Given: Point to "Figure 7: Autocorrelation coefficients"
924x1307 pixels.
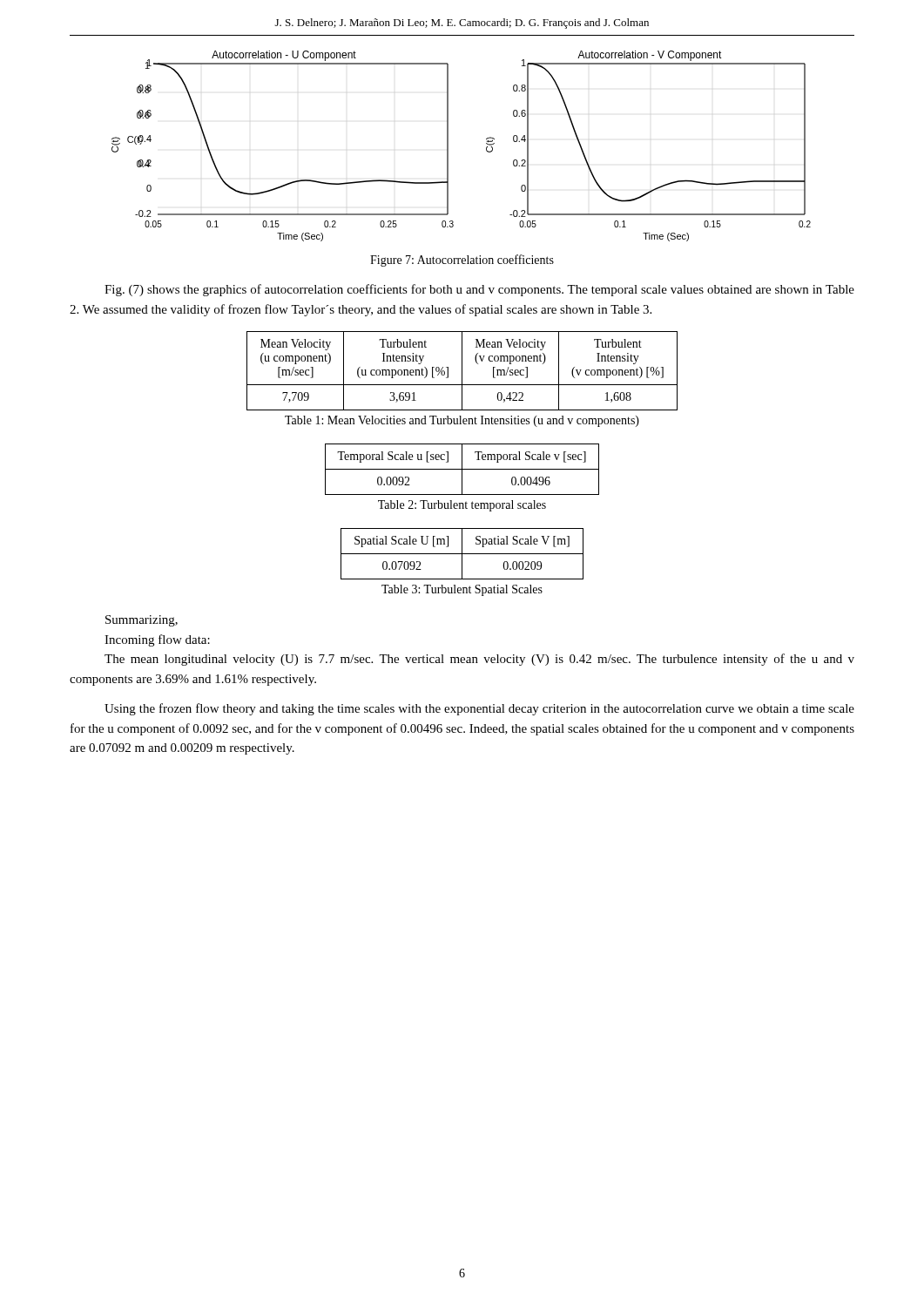Looking at the screenshot, I should point(462,260).
